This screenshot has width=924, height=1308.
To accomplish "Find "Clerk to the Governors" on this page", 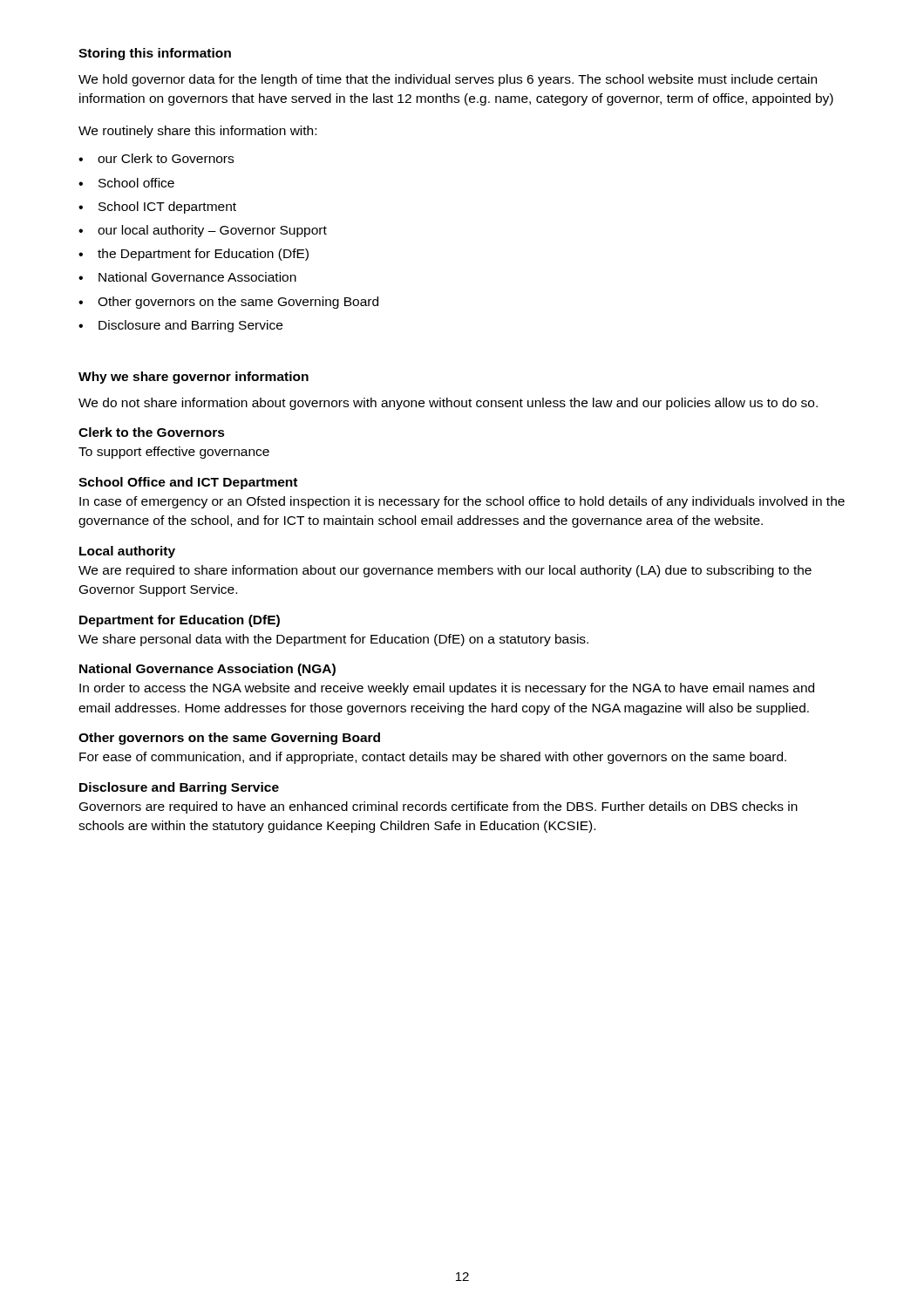I will 152,432.
